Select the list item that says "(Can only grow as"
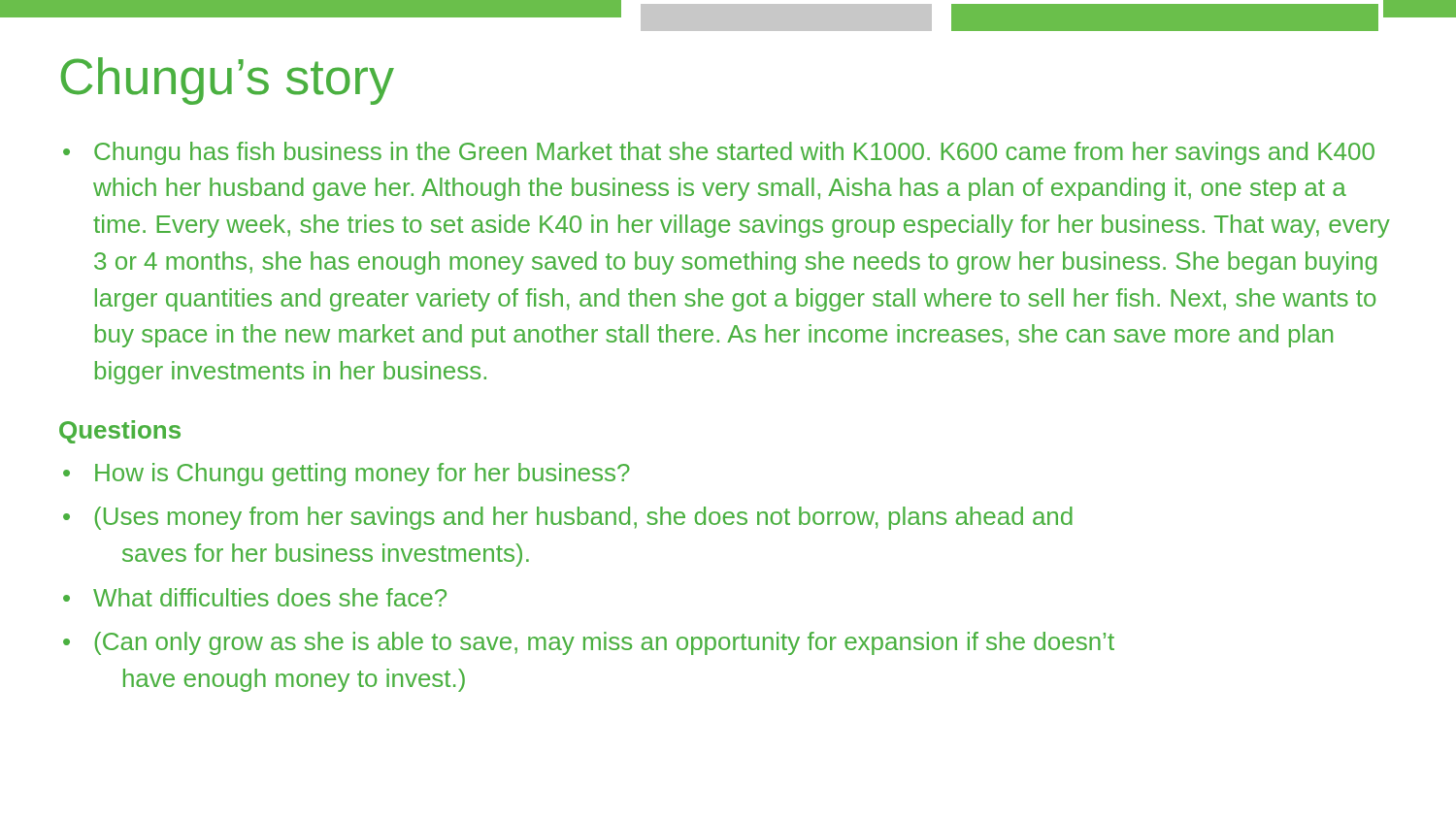 [x=733, y=661]
